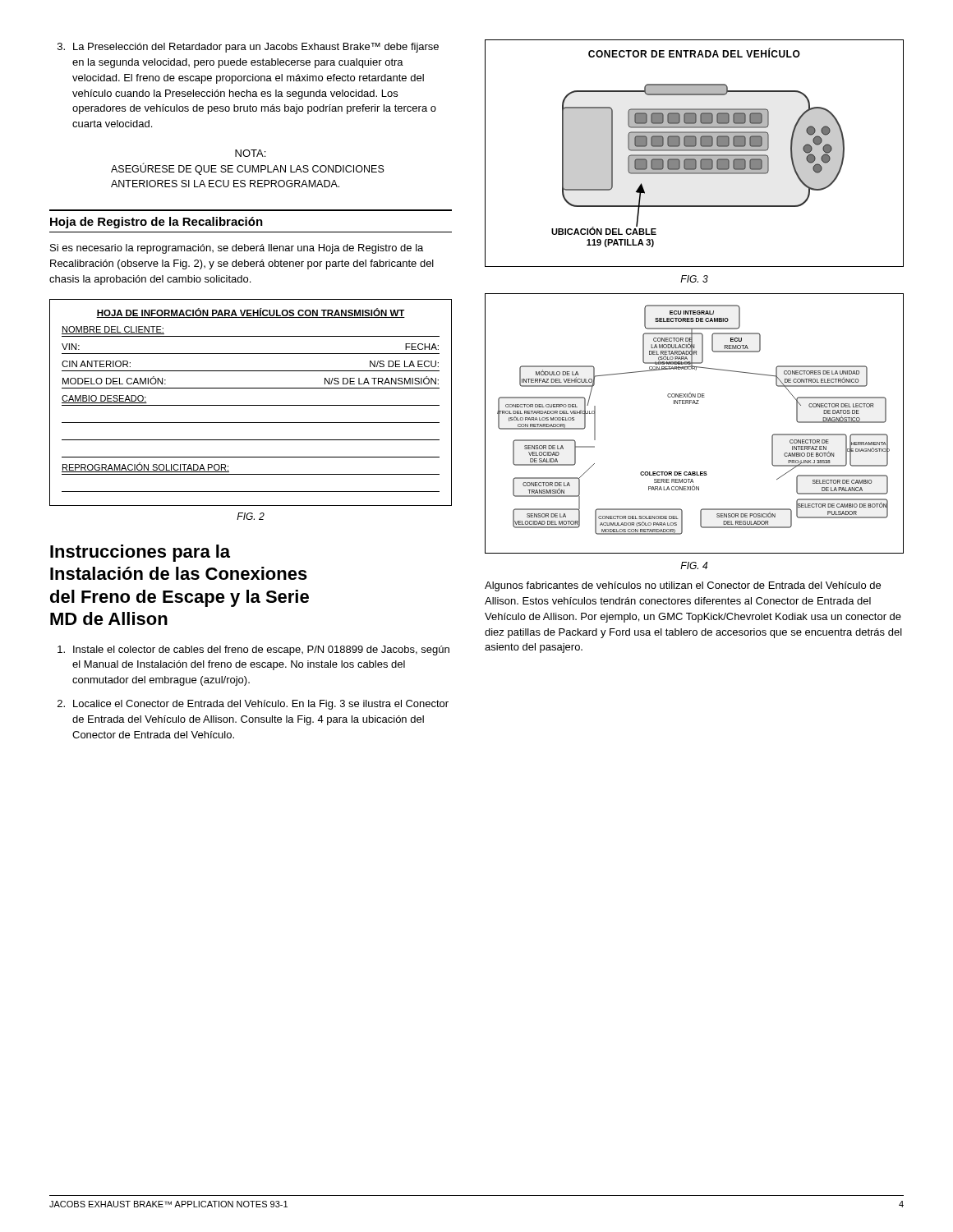The height and width of the screenshot is (1232, 953).
Task: Click the passage that begins "Algunos fabricantes de vehículos no utilizan"
Action: click(693, 616)
